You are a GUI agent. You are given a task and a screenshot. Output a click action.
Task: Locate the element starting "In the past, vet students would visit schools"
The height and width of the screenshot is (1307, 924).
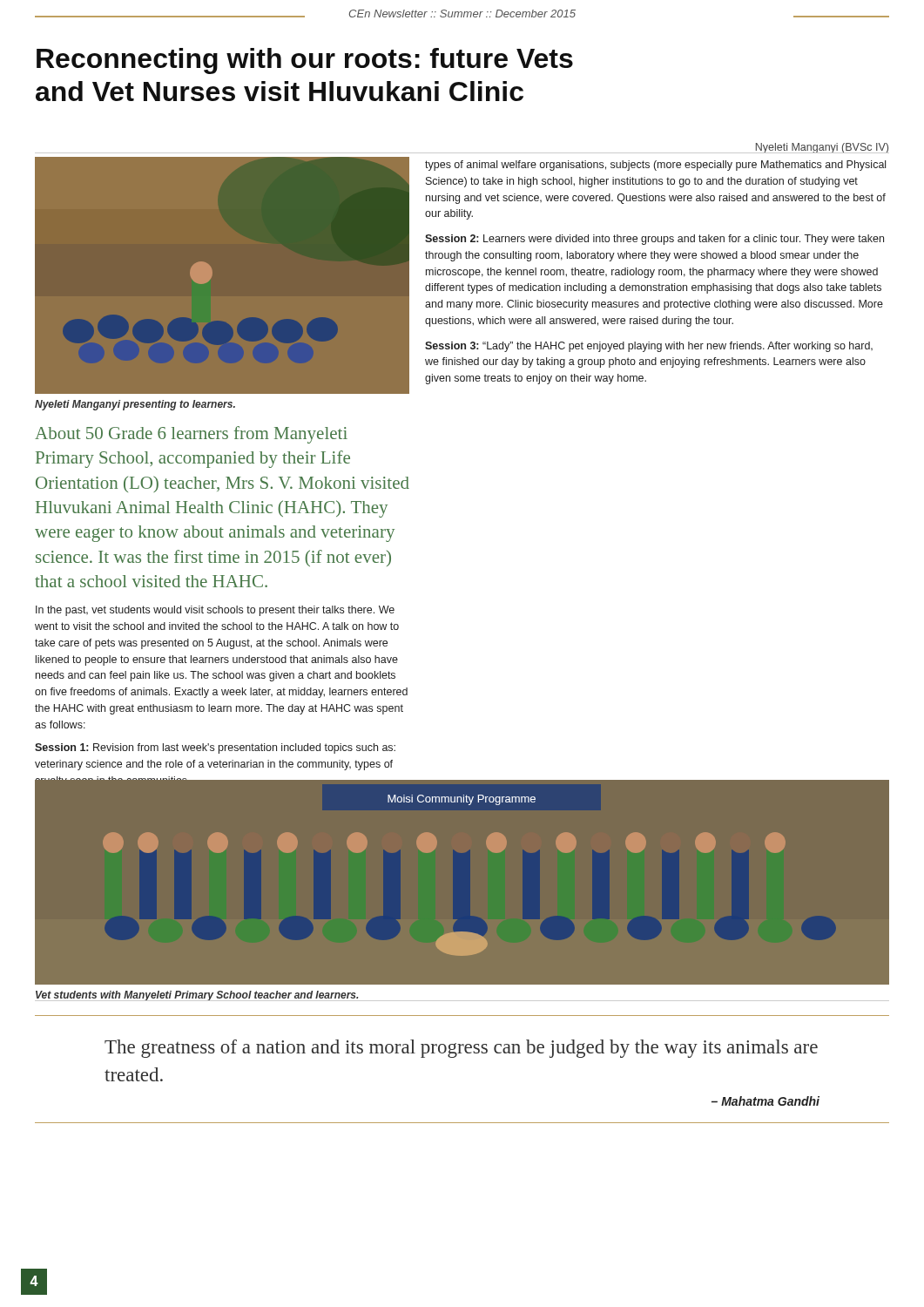click(221, 667)
